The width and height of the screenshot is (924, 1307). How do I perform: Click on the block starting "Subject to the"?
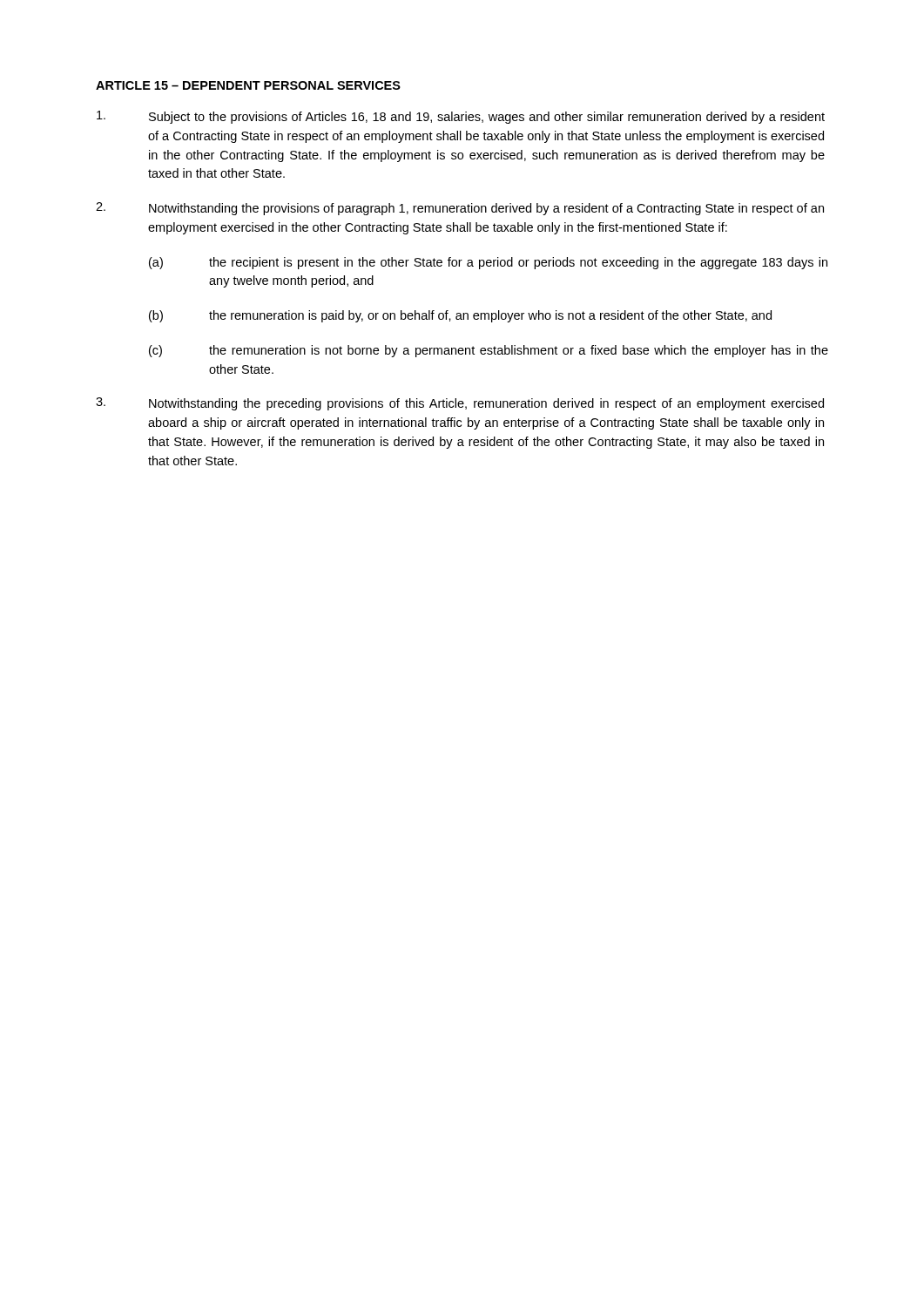pyautogui.click(x=460, y=146)
